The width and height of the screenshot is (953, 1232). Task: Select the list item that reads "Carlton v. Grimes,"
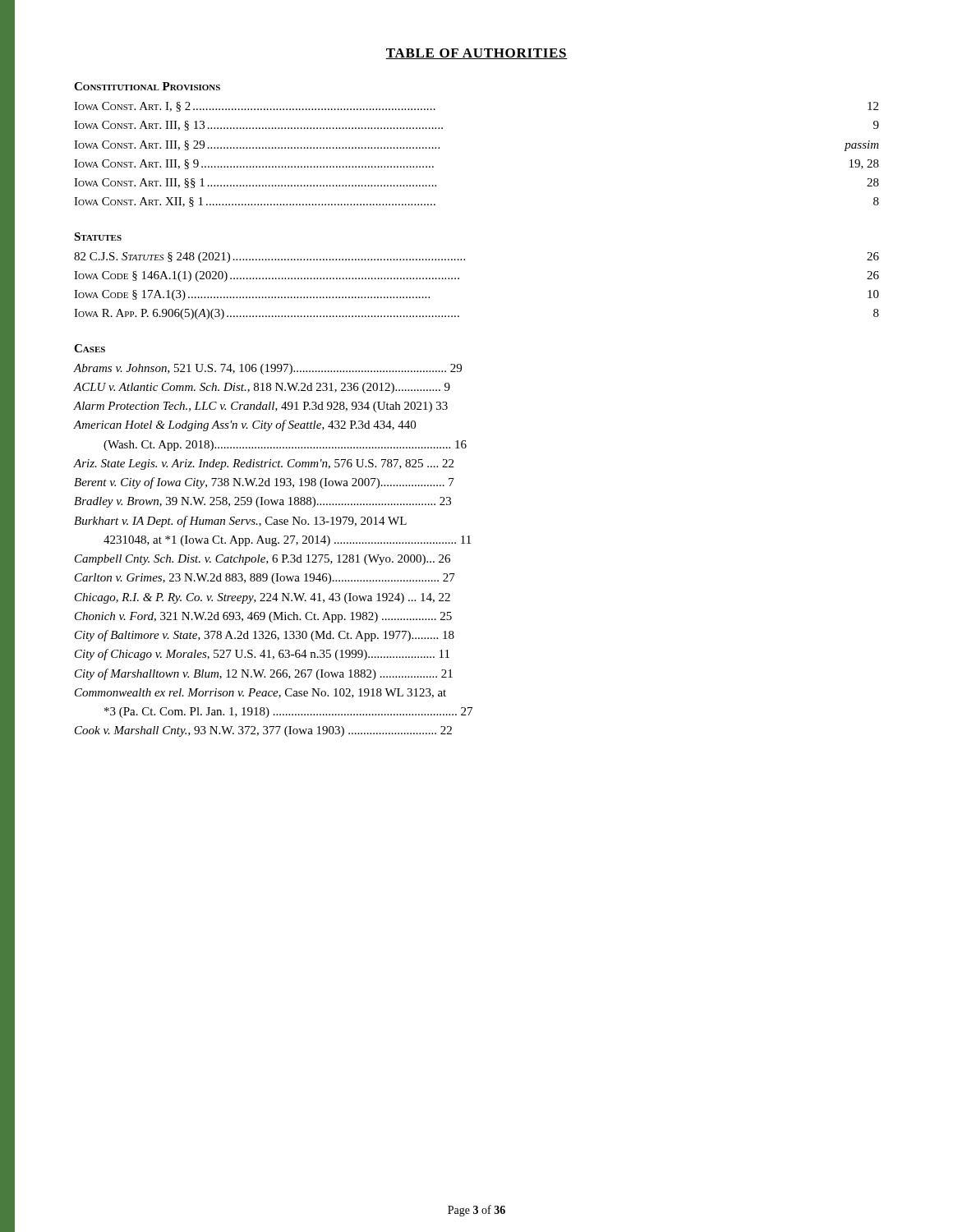(264, 578)
